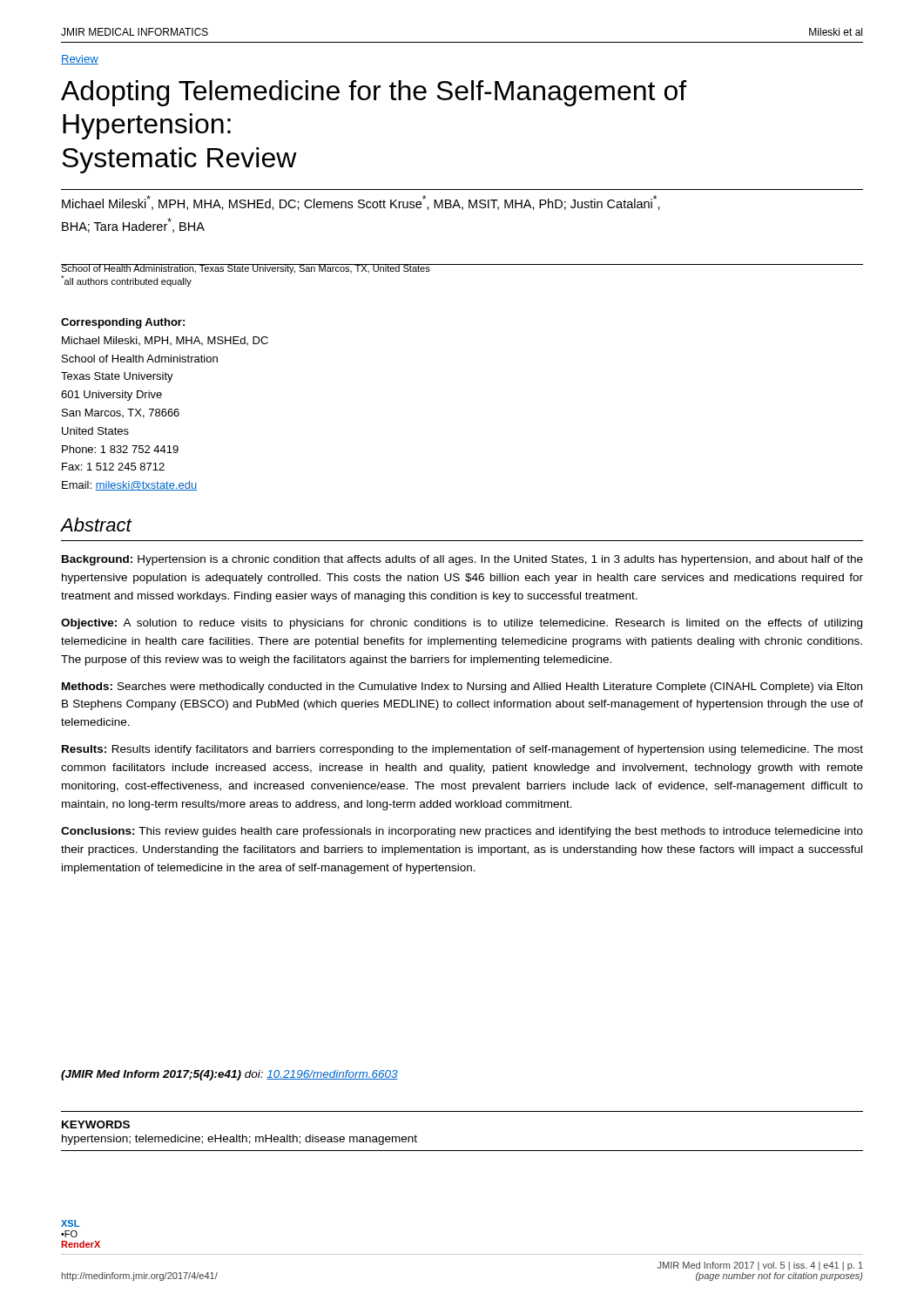
Task: Find the text block starting "Objective: A solution"
Action: tap(462, 641)
